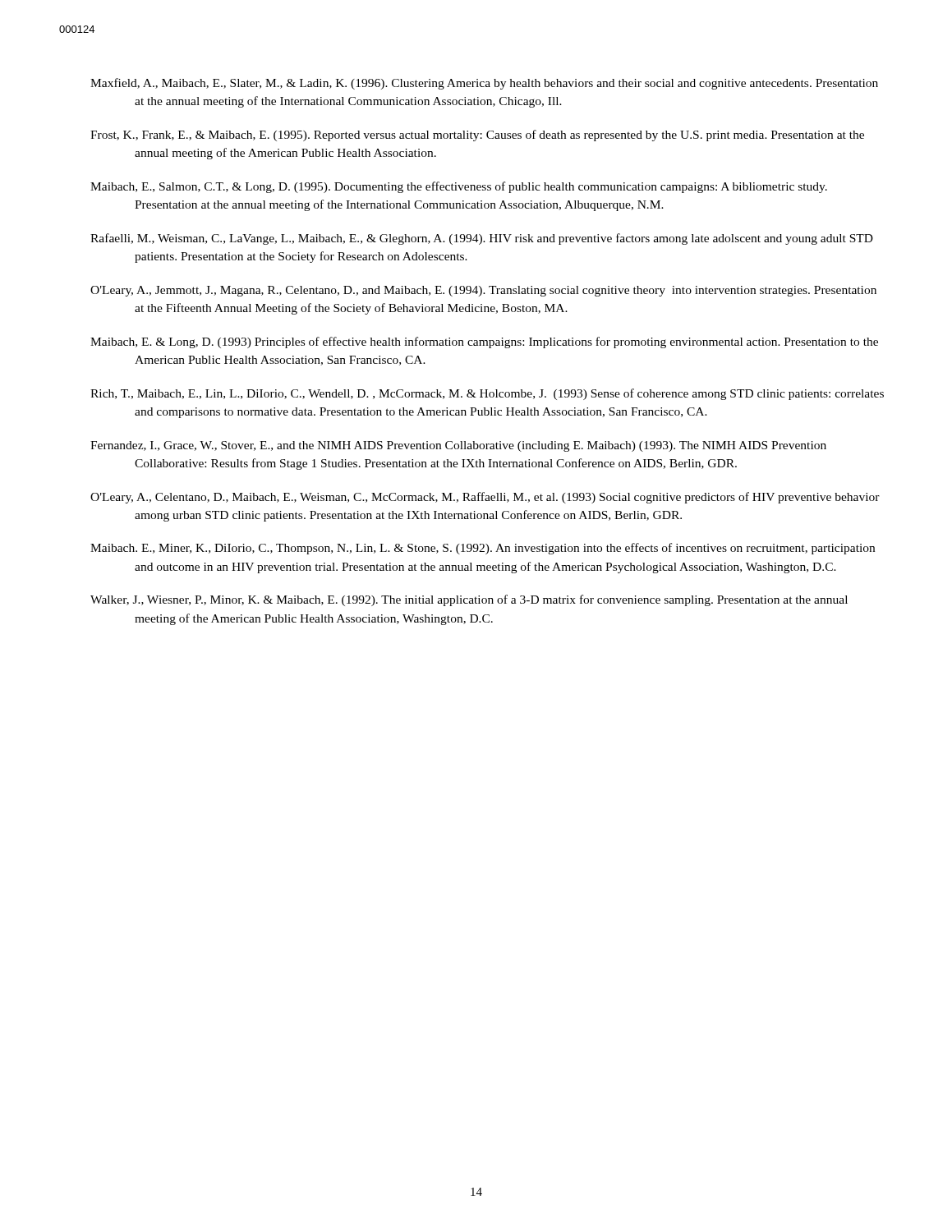The image size is (952, 1232).
Task: Locate the list item that says "Rafaelli, M., Weisman, C.,"
Action: point(482,247)
